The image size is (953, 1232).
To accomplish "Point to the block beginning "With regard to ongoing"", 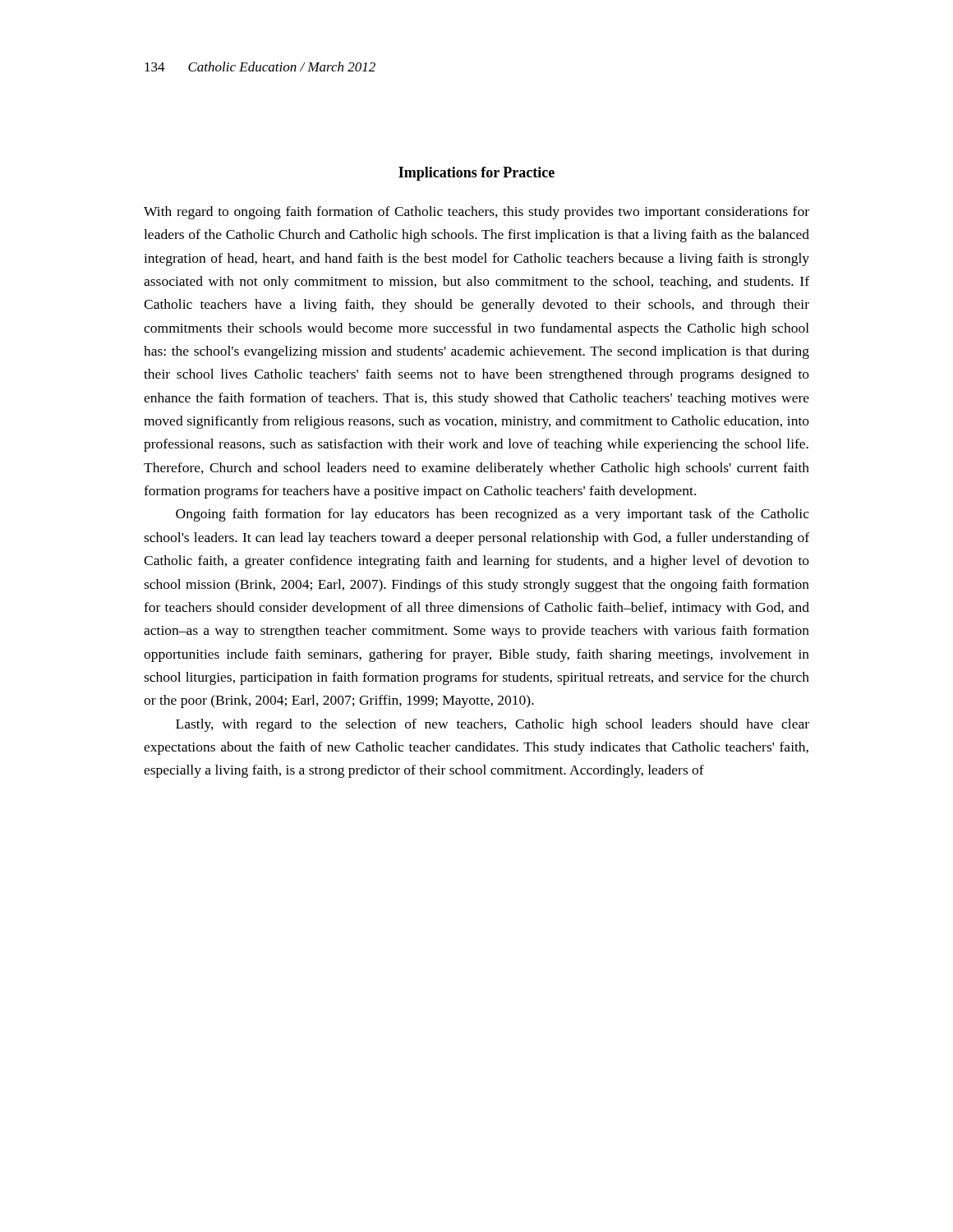I will coord(476,491).
